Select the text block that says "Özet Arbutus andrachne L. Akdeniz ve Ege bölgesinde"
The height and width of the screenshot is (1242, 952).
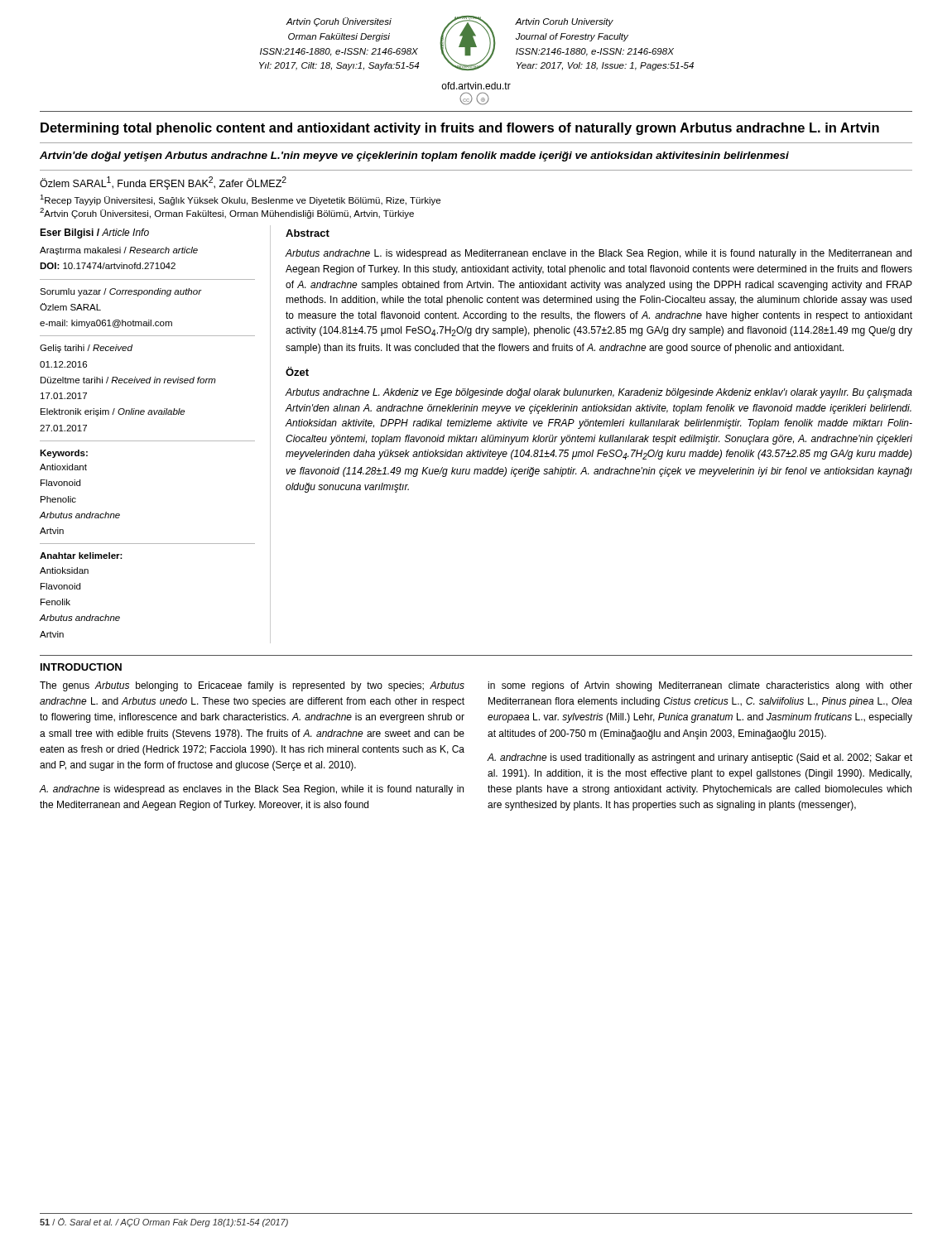click(x=599, y=429)
